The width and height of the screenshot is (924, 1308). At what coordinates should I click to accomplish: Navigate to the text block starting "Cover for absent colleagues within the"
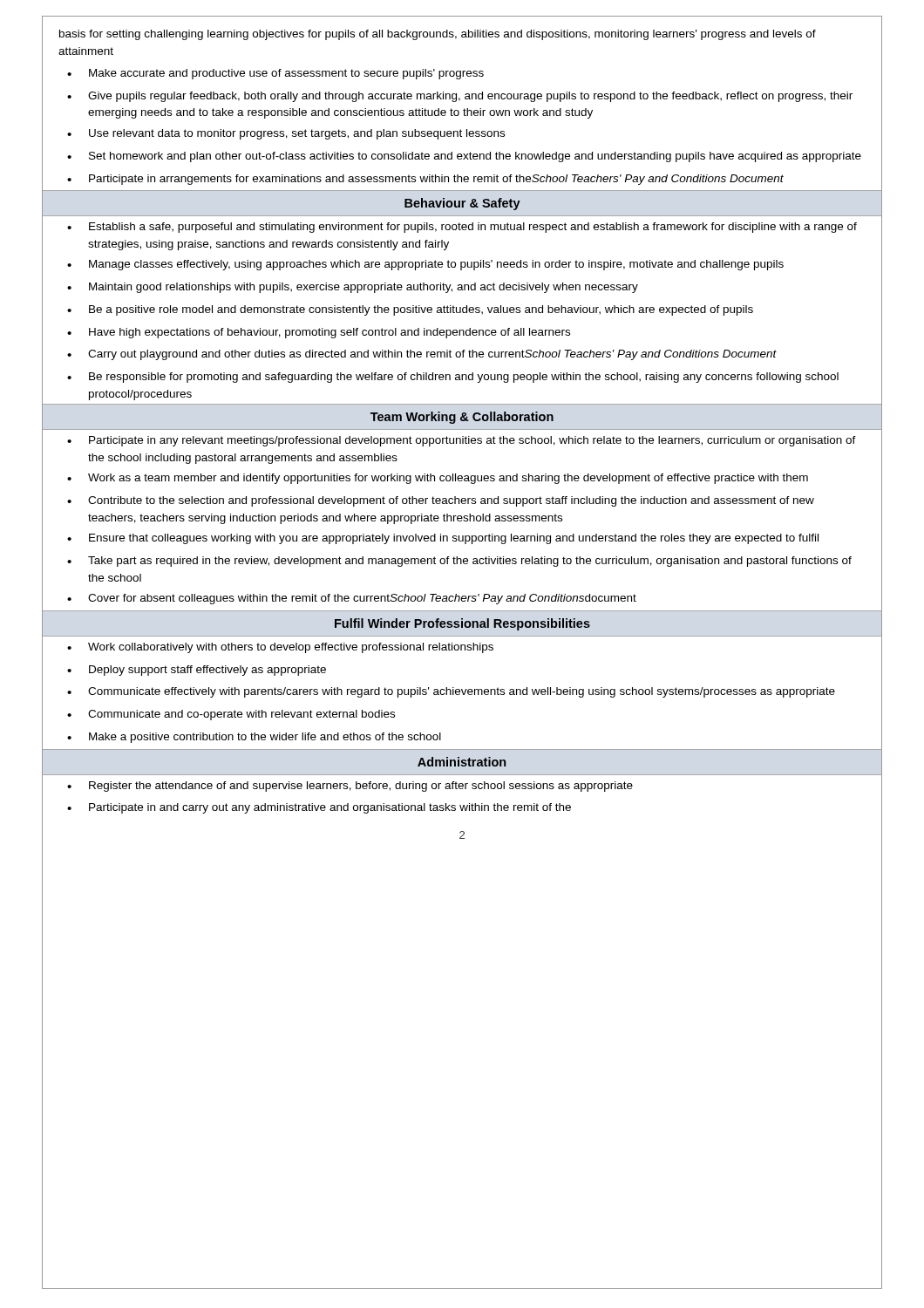tap(362, 598)
